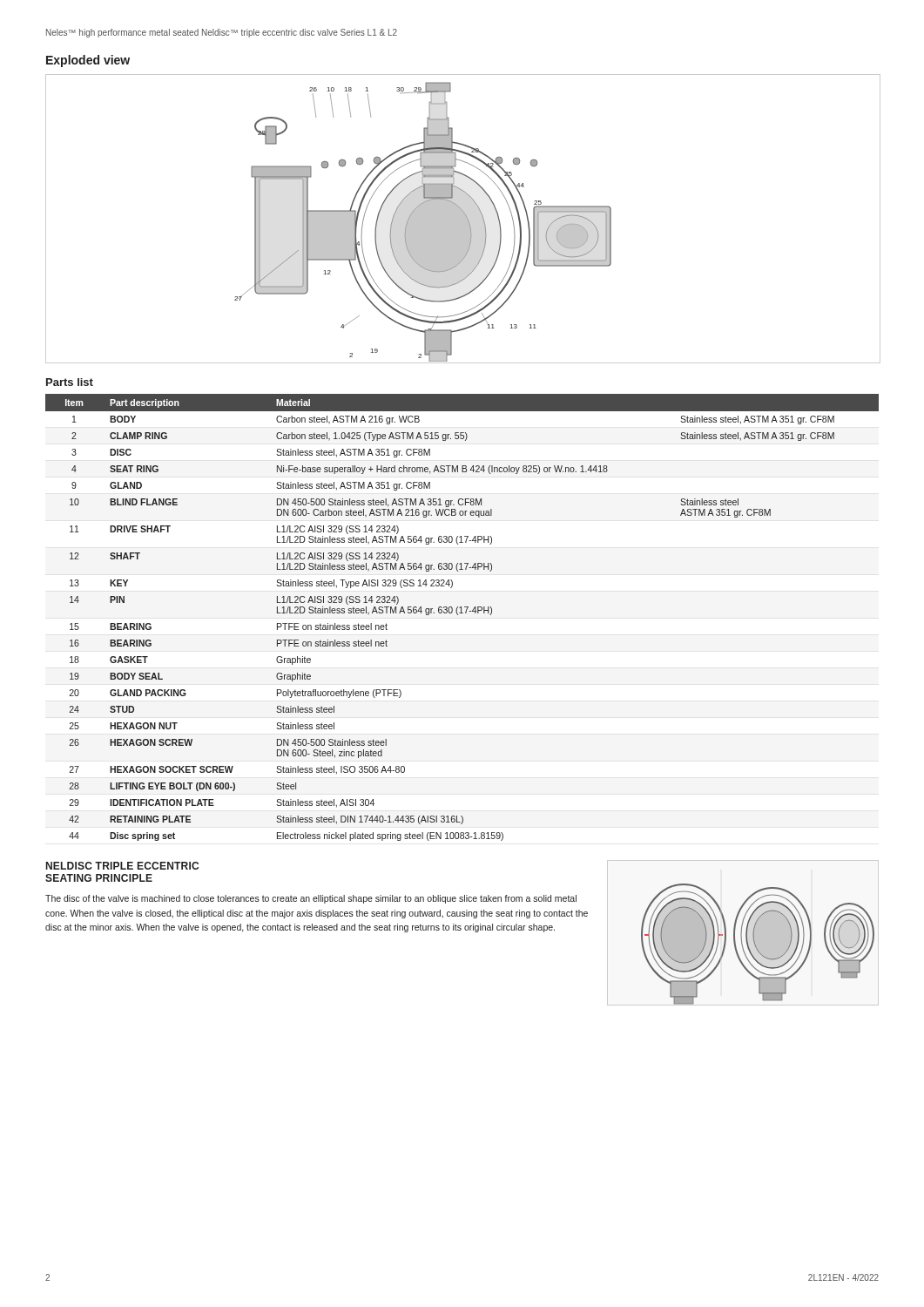Screen dimensions: 1307x924
Task: Navigate to the text block starting "The disc of the"
Action: [317, 913]
